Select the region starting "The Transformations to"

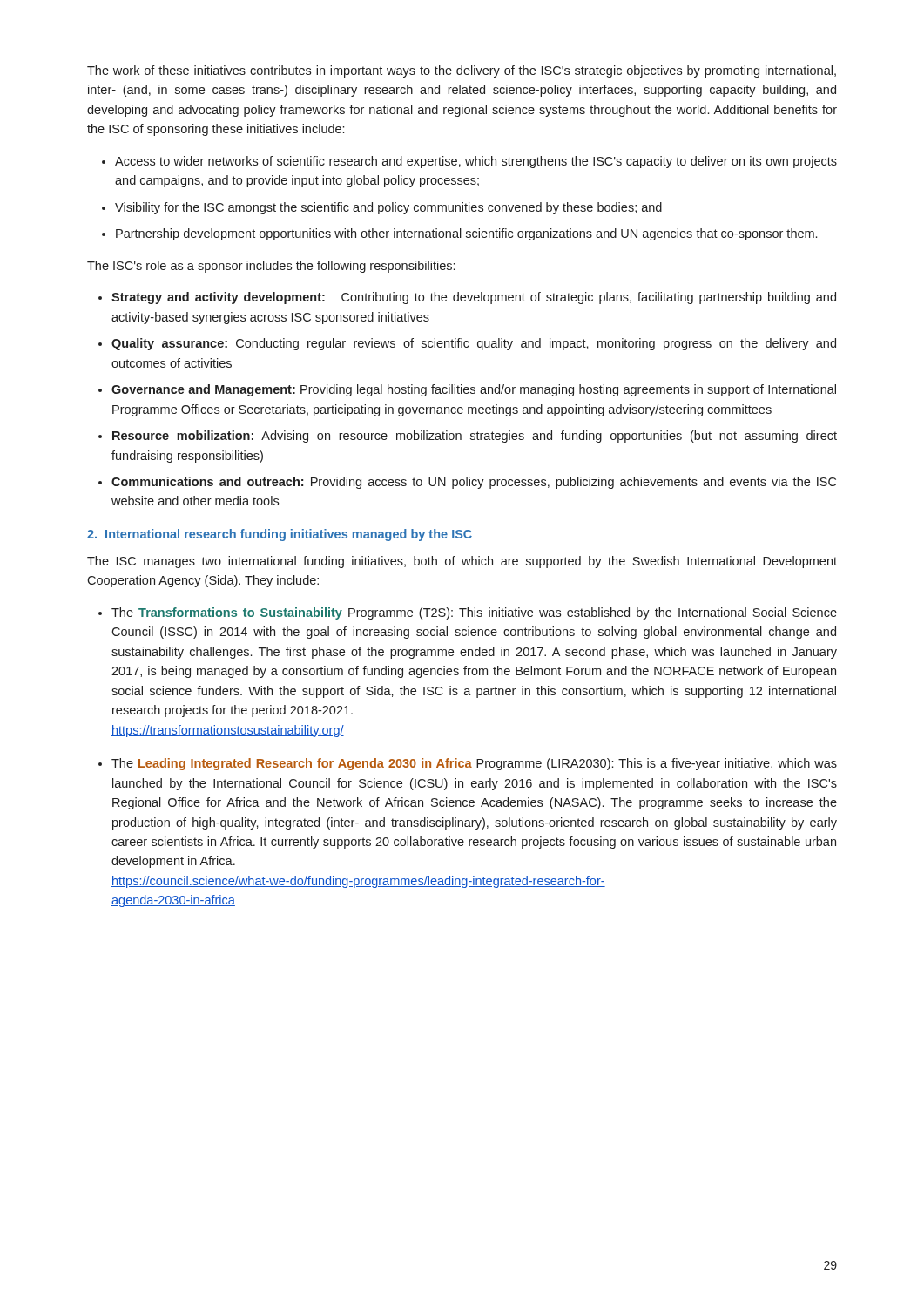[474, 671]
